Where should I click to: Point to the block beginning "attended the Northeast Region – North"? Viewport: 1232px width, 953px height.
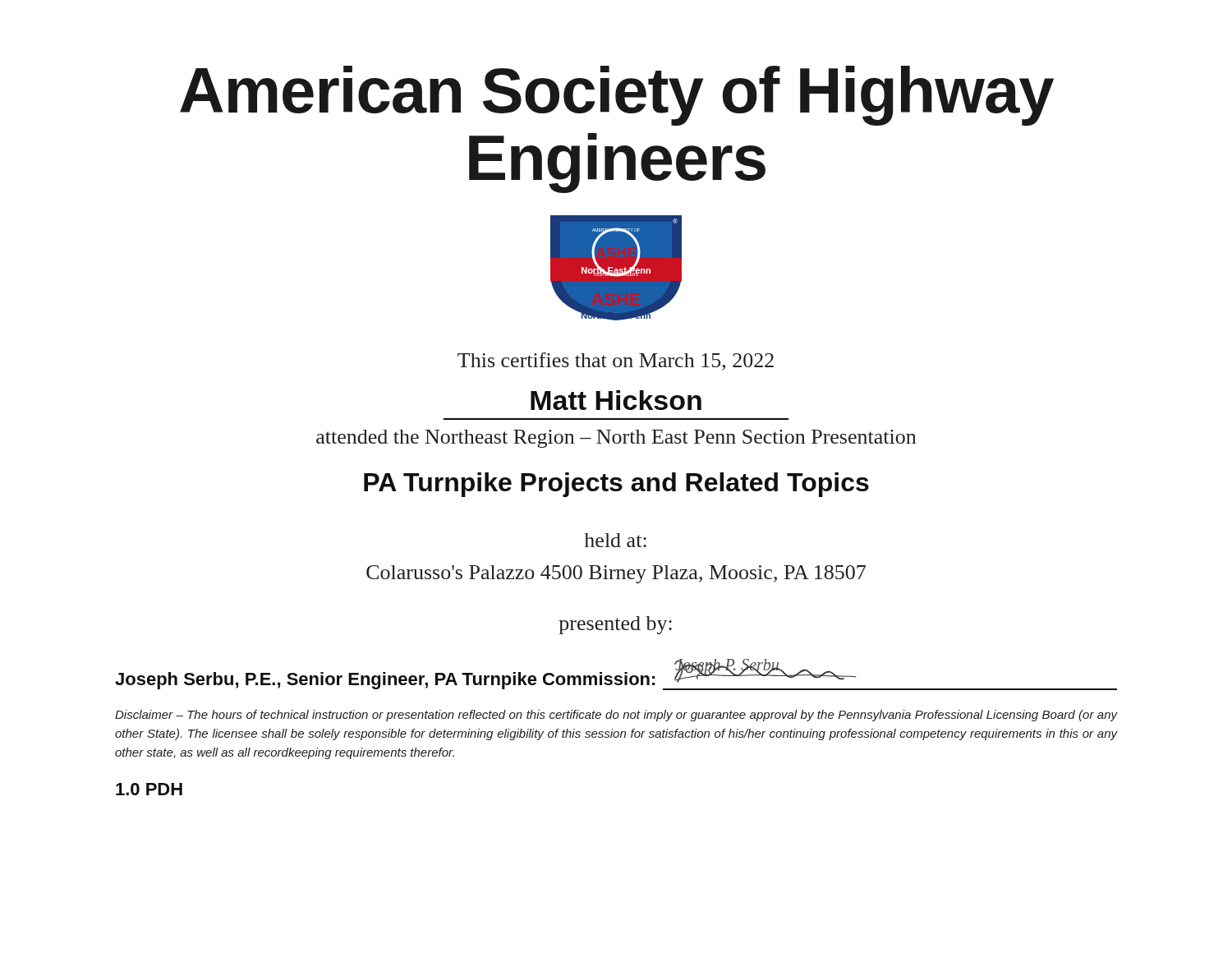[616, 436]
